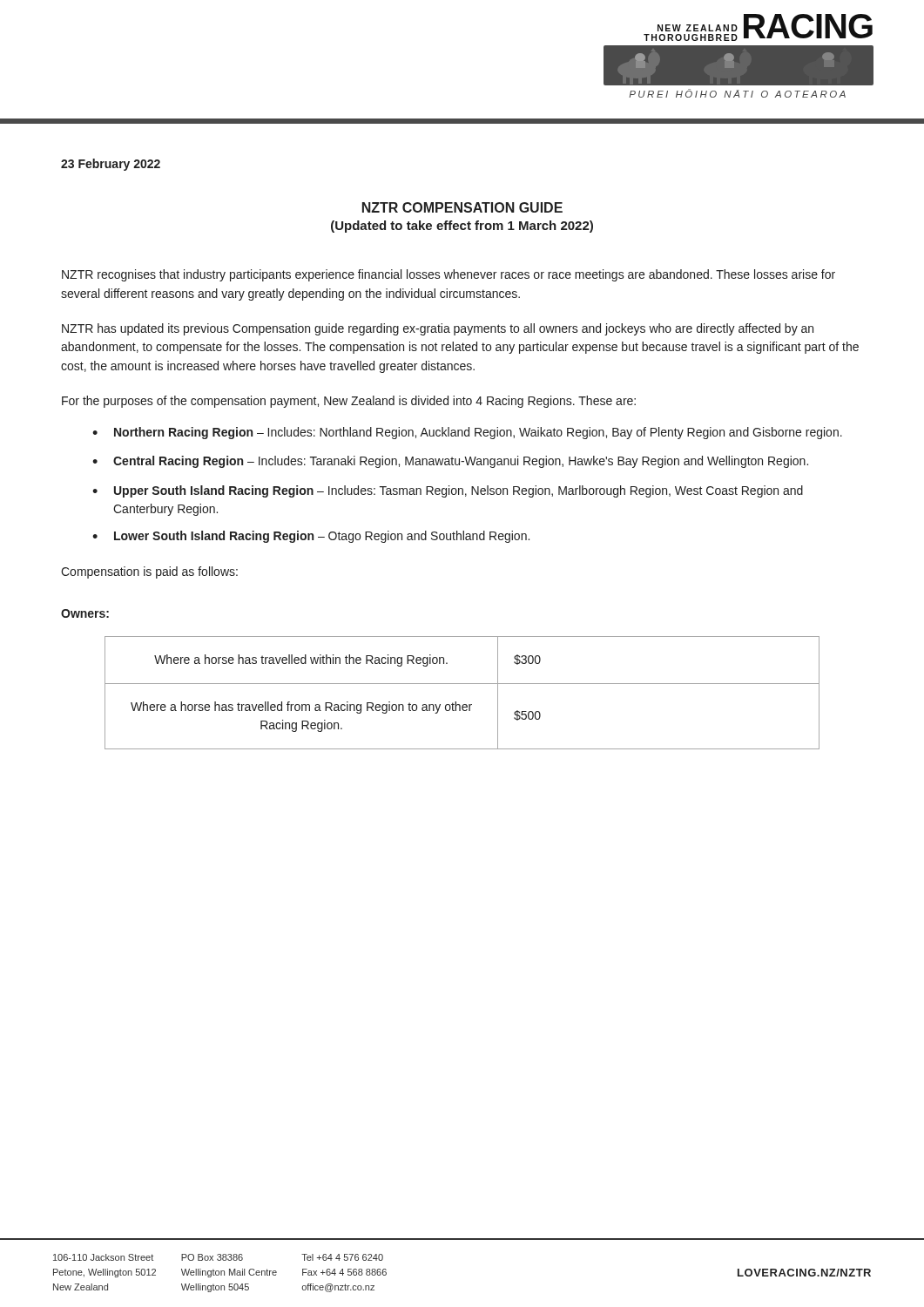Find the text starting "• Lower South Island Racing Region – Otago"

(x=311, y=537)
